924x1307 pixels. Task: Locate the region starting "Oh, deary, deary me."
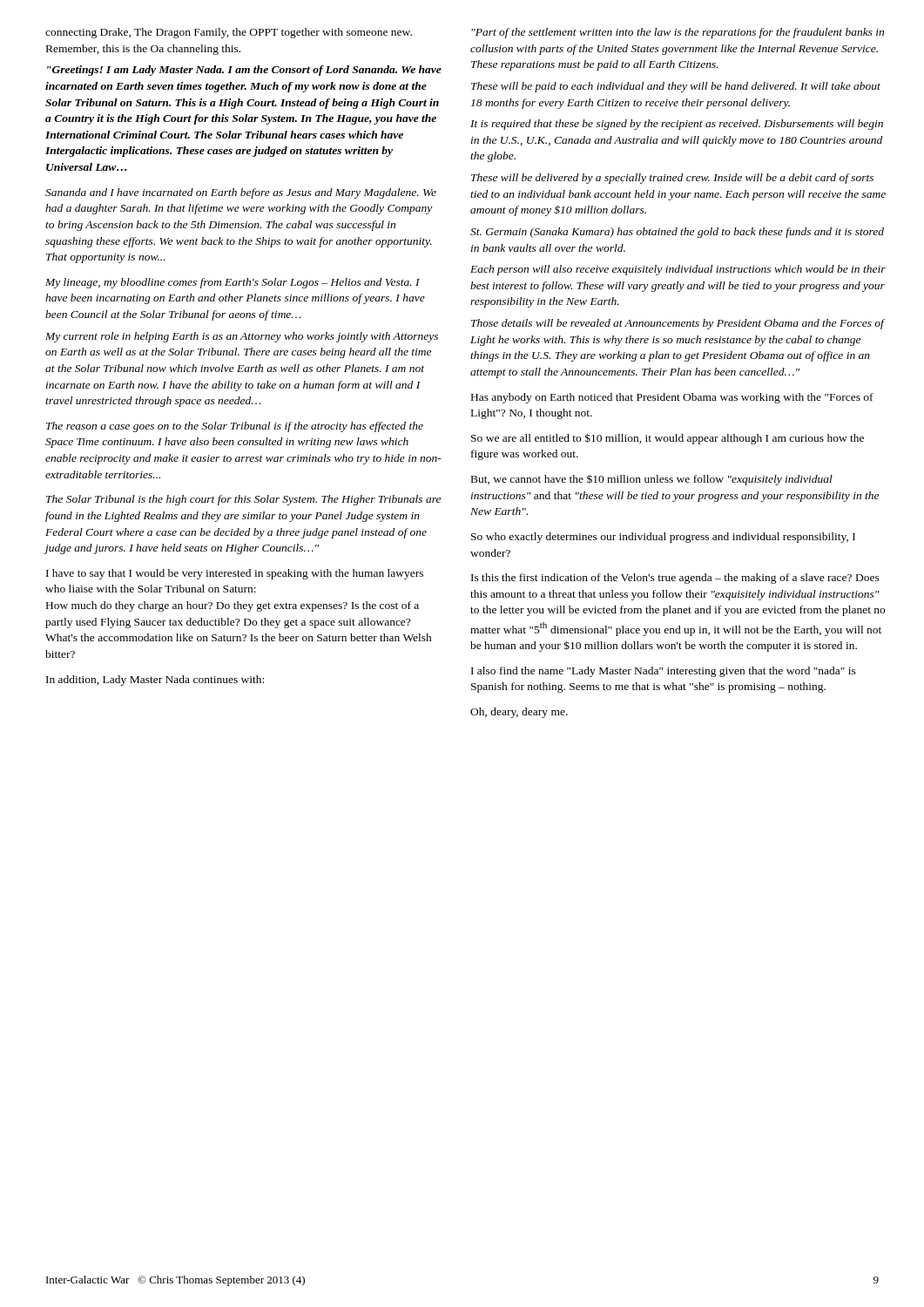click(519, 713)
